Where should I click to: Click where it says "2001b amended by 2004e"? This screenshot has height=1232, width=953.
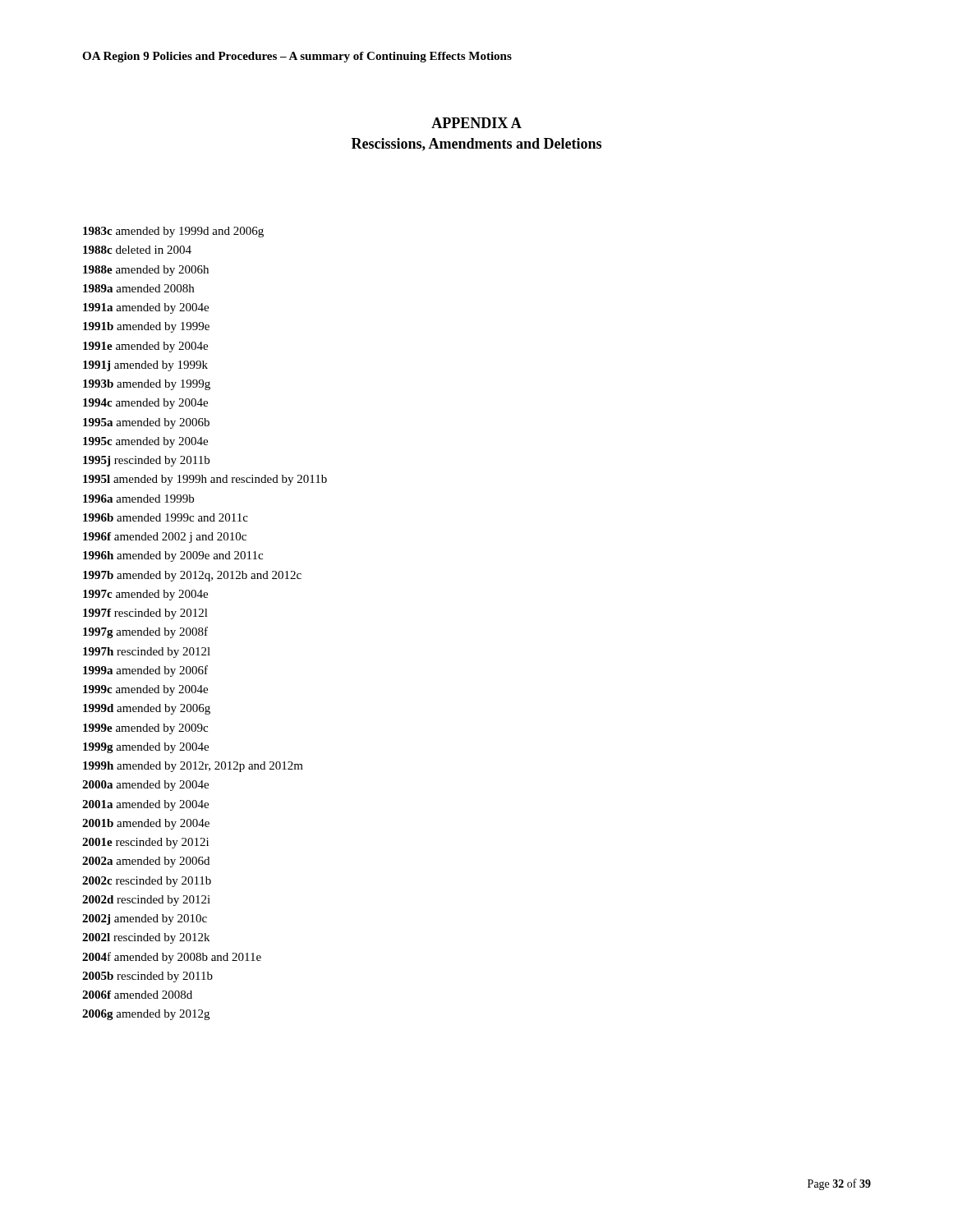(x=146, y=823)
